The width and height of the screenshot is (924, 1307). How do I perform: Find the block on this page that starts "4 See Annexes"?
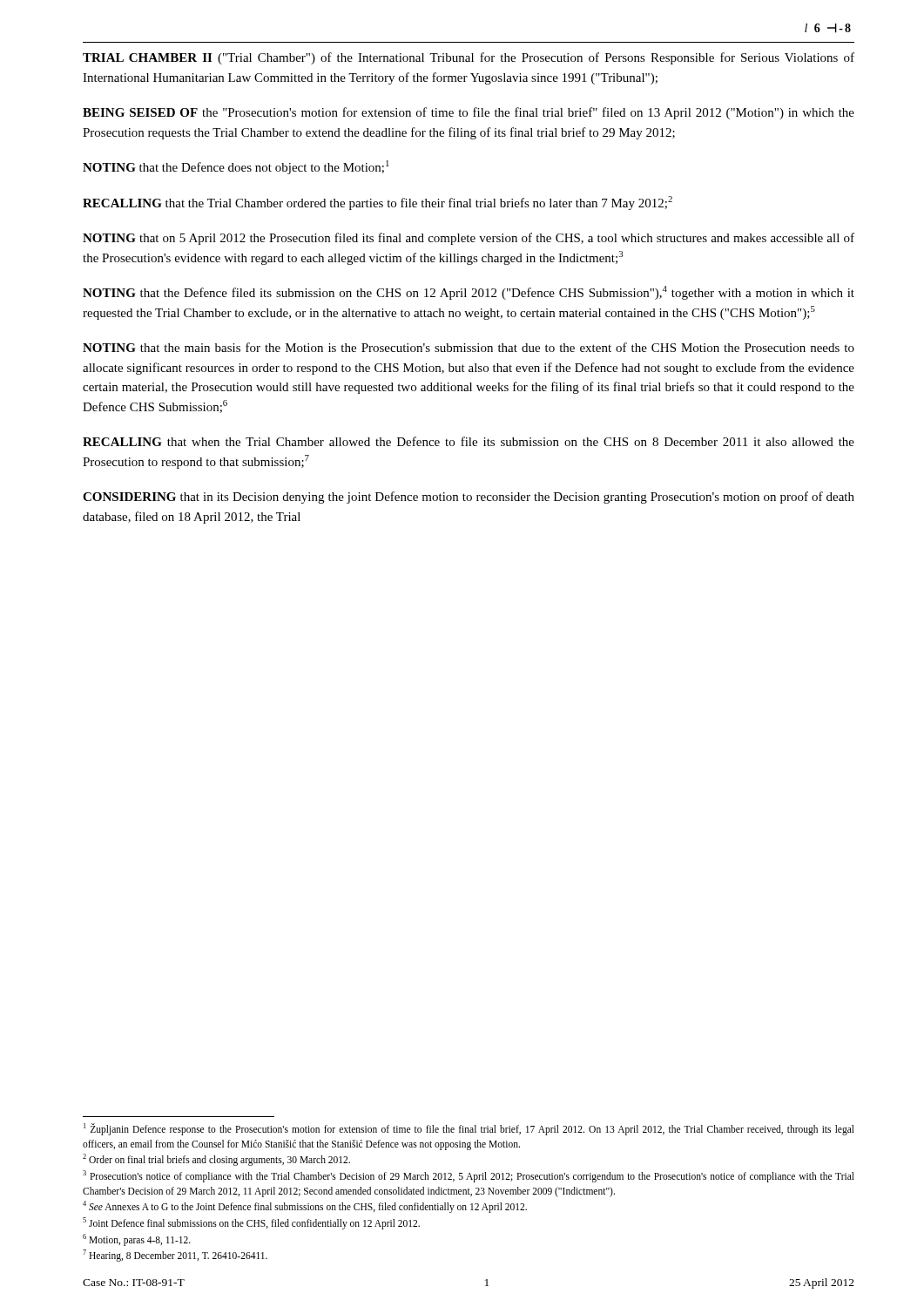coord(305,1206)
